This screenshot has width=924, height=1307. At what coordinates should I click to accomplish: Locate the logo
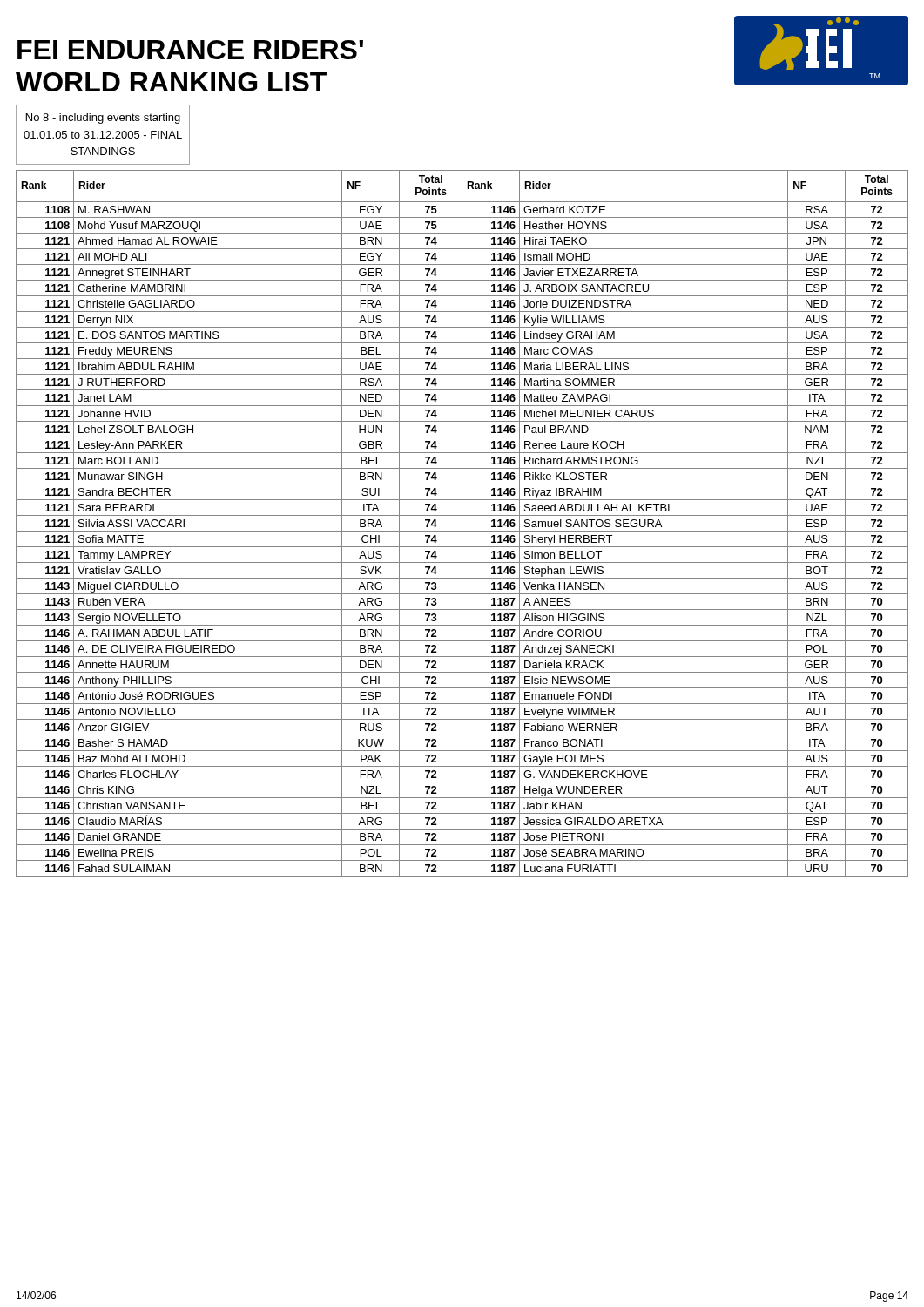click(821, 52)
